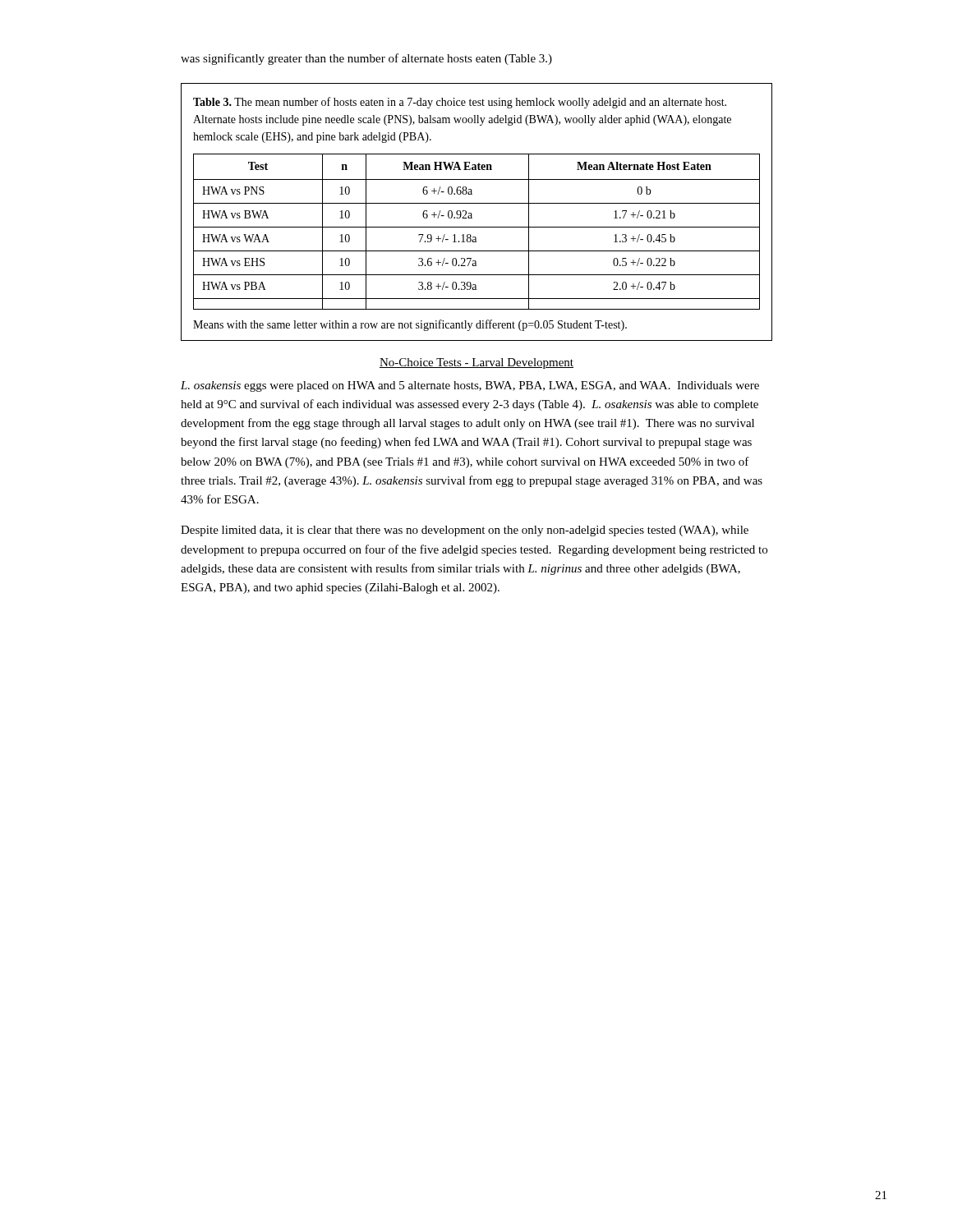Navigate to the text starting "No-Choice Tests - Larval Development"
The height and width of the screenshot is (1232, 953).
pyautogui.click(x=476, y=362)
